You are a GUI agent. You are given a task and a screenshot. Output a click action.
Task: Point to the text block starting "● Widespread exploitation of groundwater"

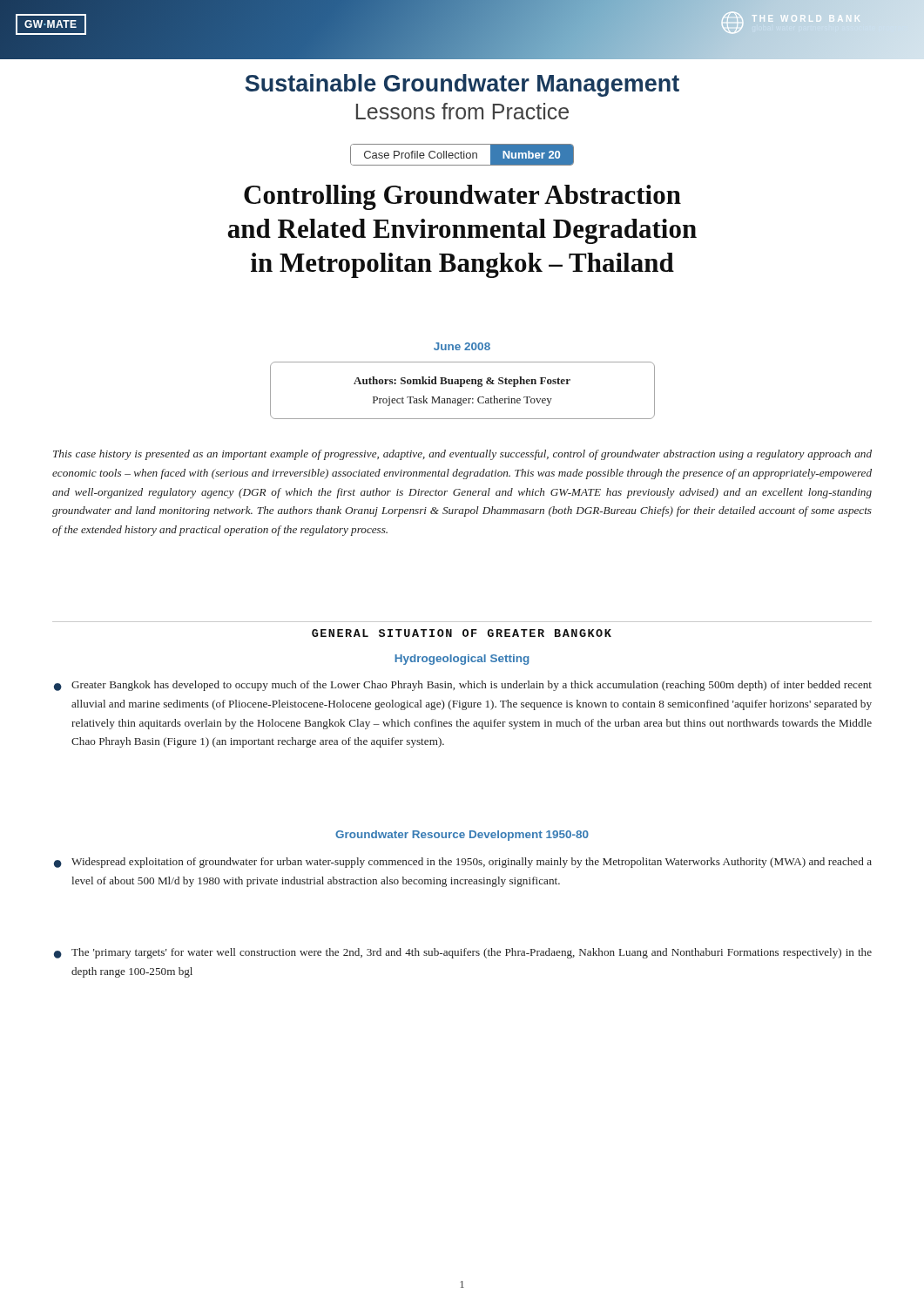pos(462,871)
